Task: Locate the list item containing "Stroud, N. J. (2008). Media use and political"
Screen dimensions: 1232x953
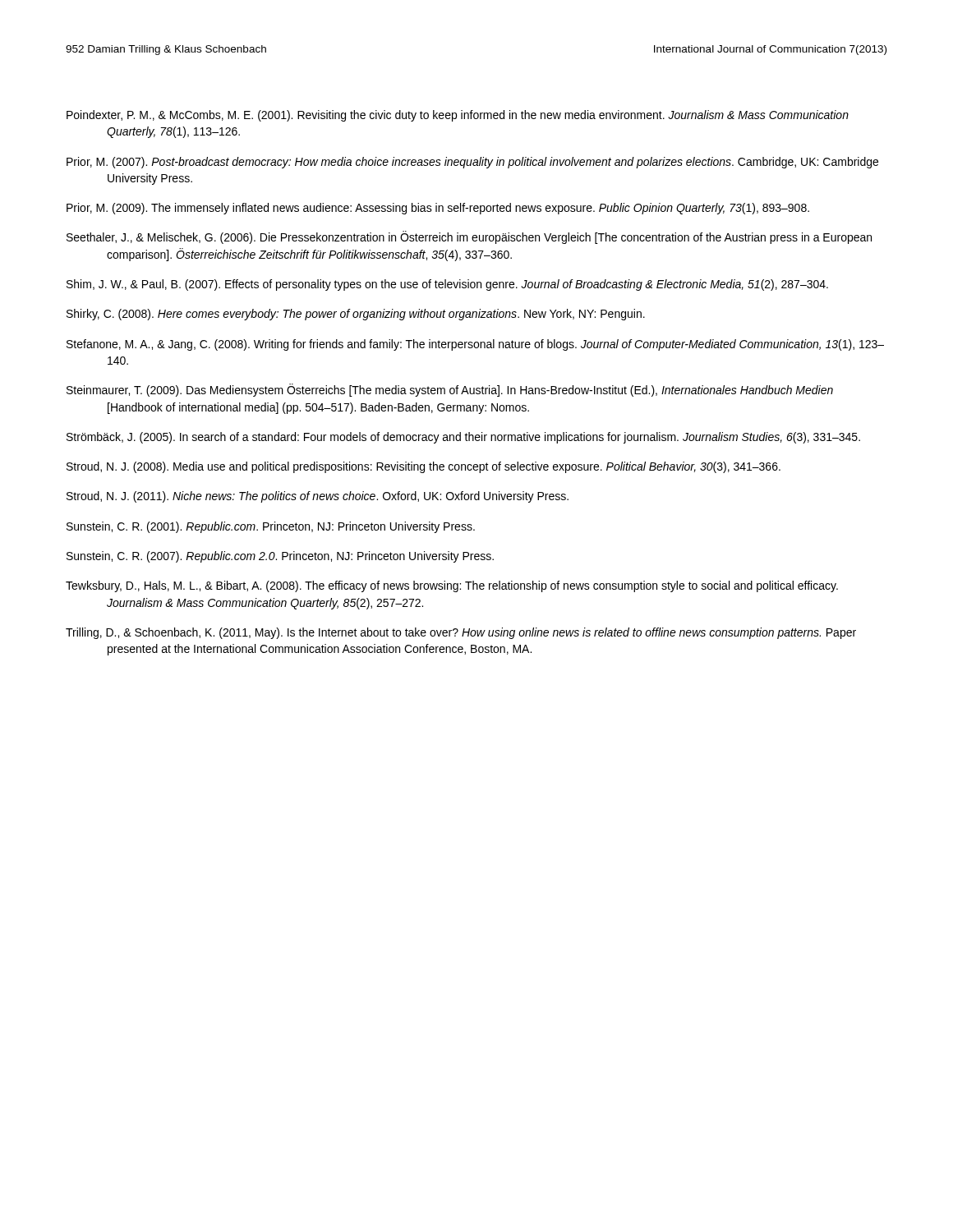Action: (423, 467)
